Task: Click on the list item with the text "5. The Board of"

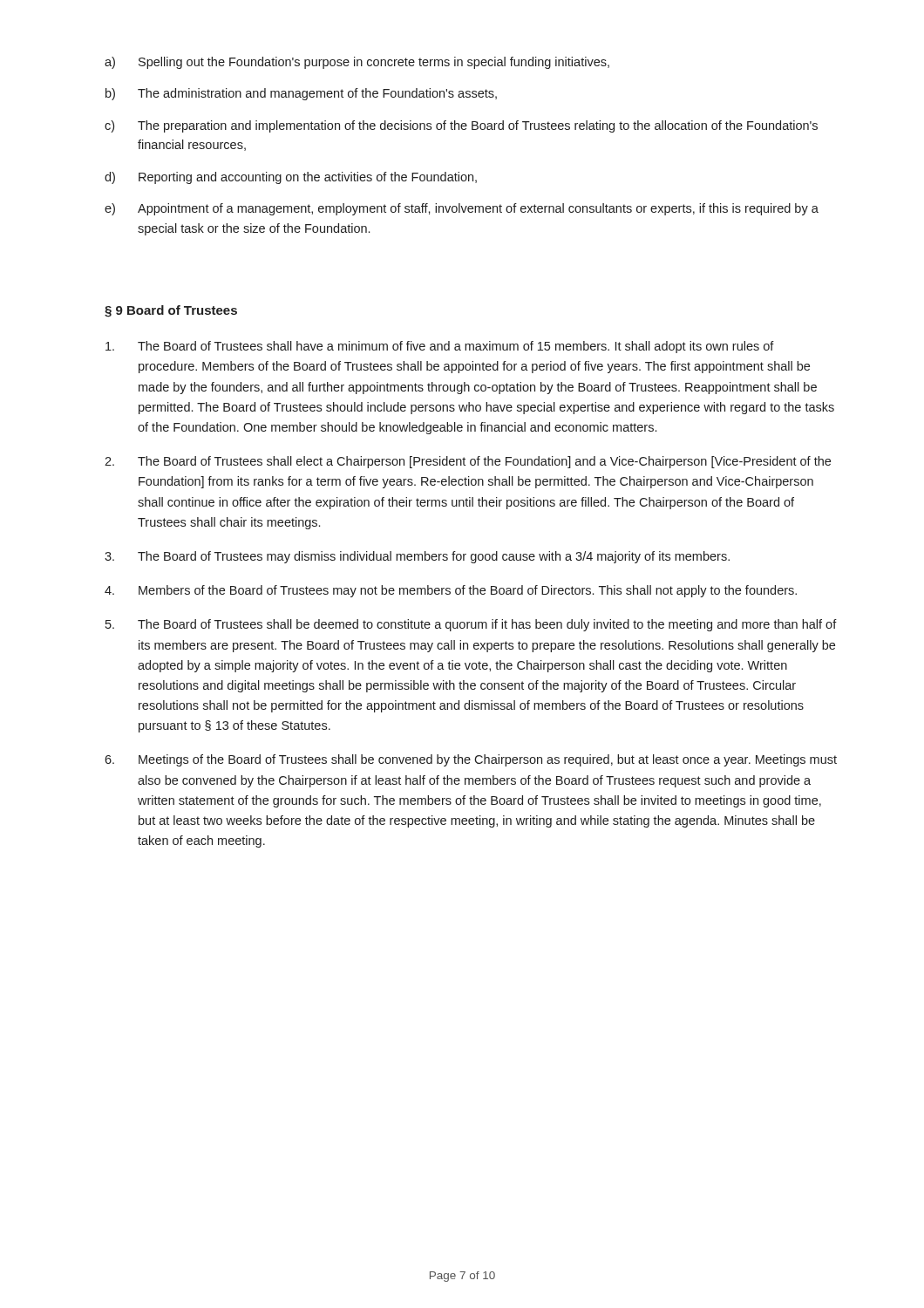Action: (x=471, y=676)
